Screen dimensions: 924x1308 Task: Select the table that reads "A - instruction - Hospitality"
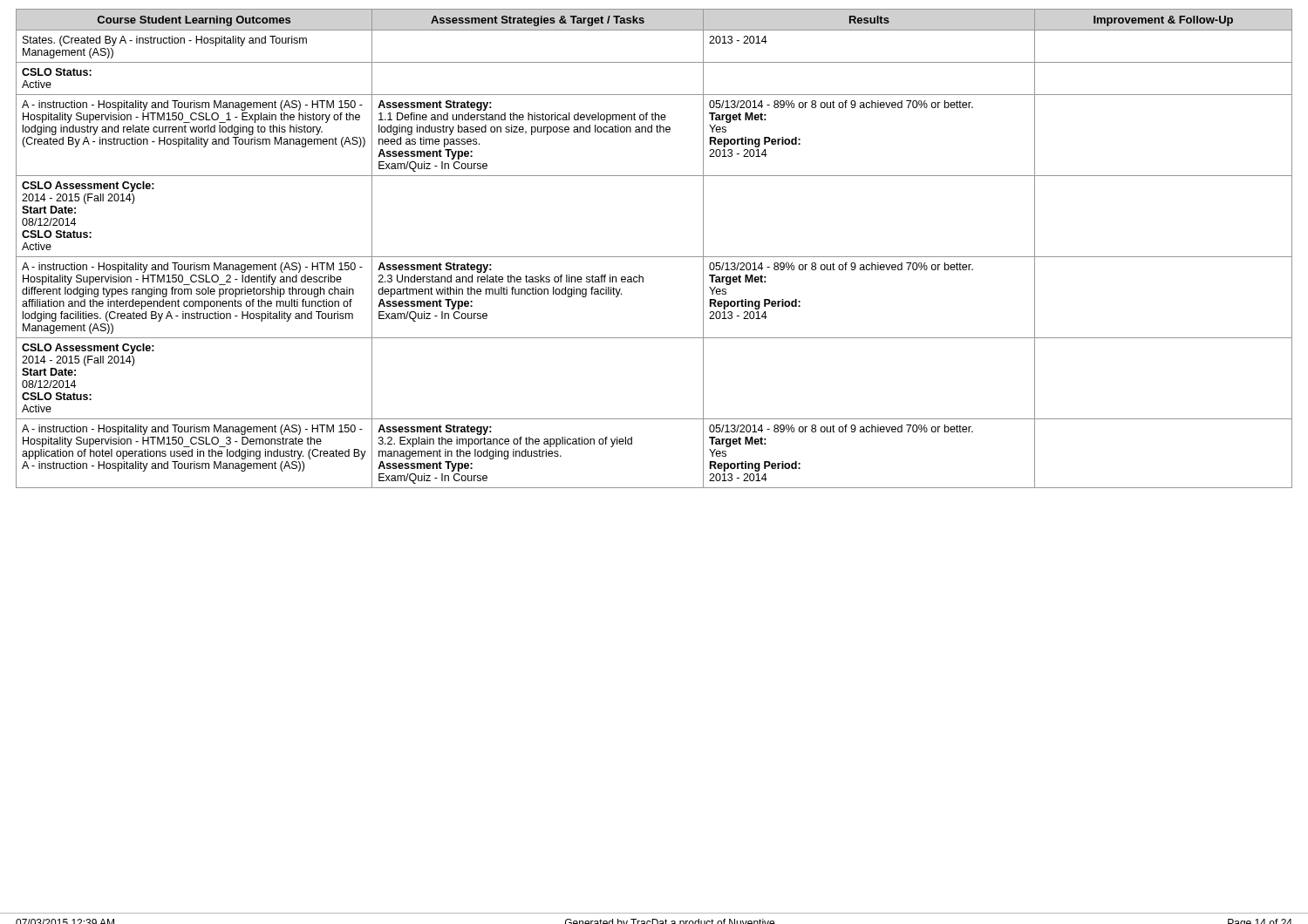point(654,248)
